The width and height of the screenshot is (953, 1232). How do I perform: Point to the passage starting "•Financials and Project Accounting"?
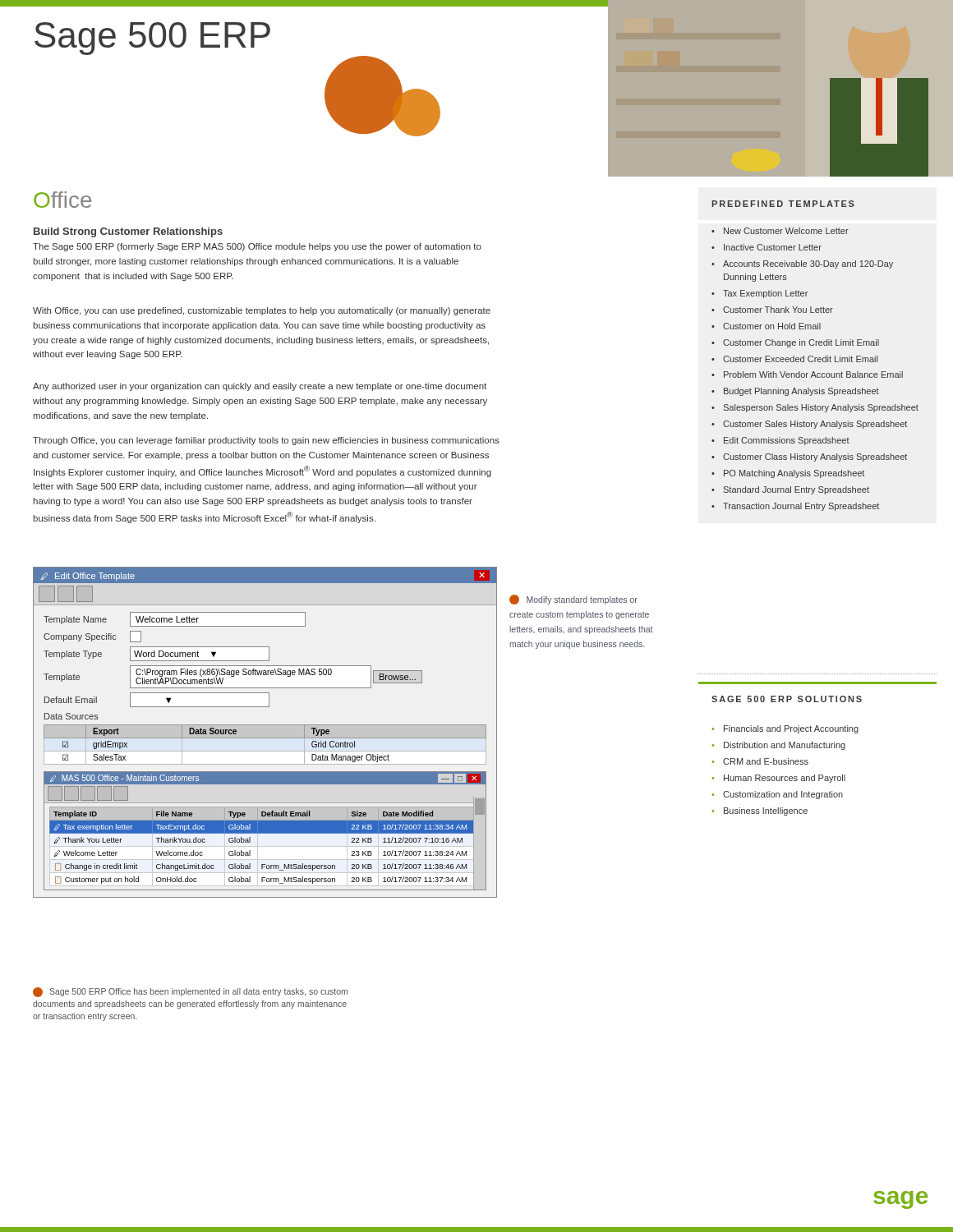point(785,729)
